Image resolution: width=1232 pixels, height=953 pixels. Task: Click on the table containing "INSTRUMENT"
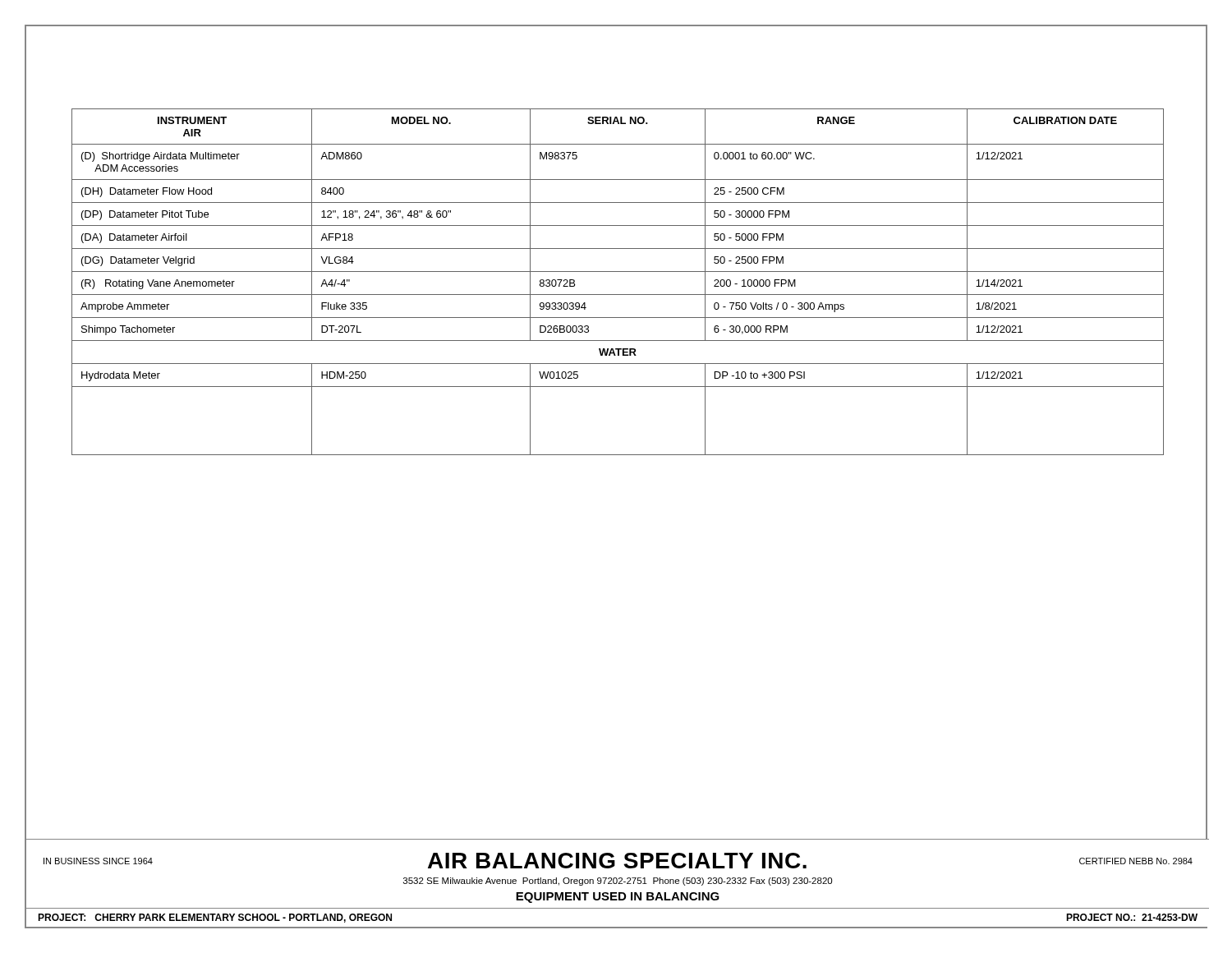[618, 282]
